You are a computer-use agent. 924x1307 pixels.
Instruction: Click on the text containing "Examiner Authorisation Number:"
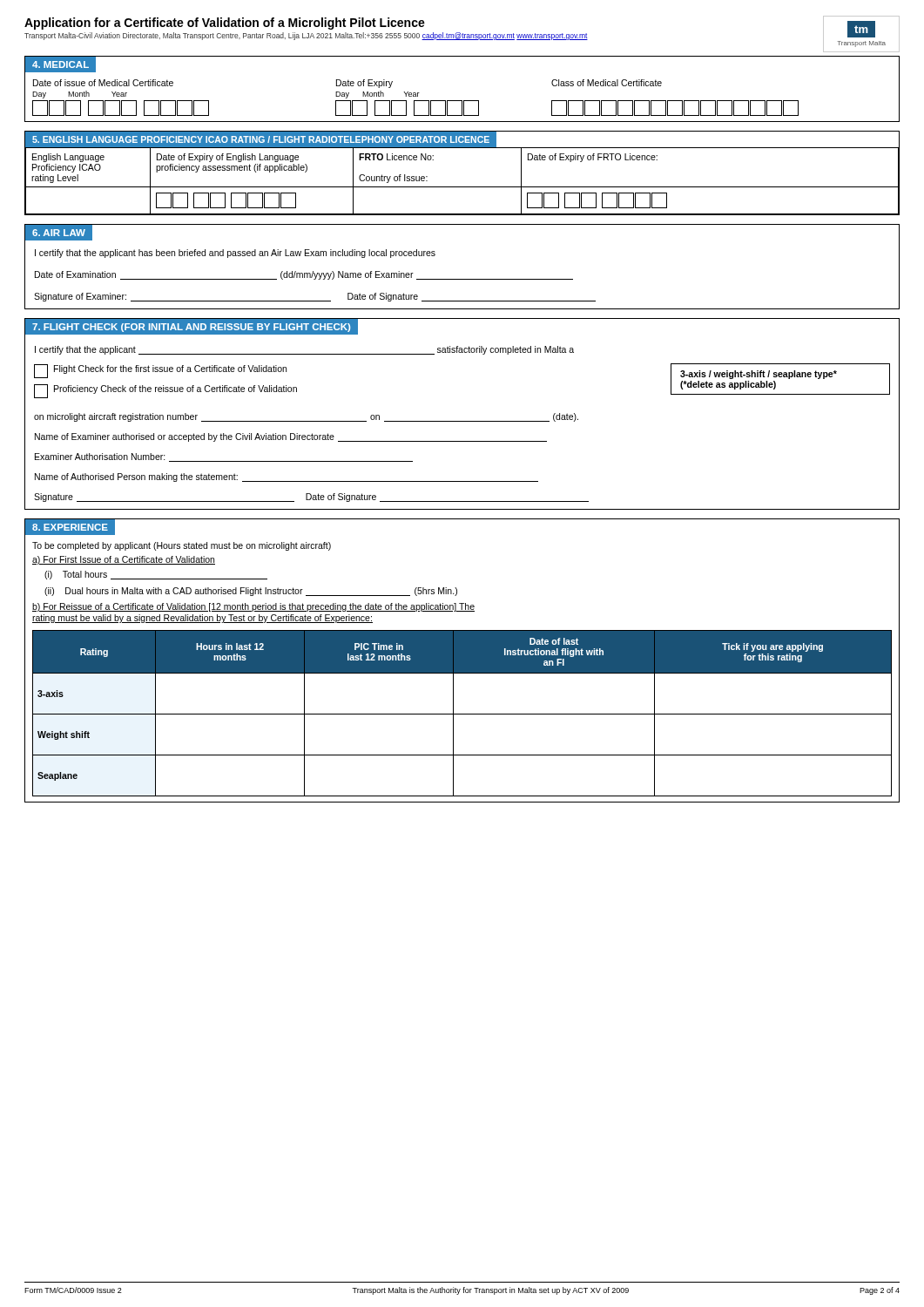point(223,455)
